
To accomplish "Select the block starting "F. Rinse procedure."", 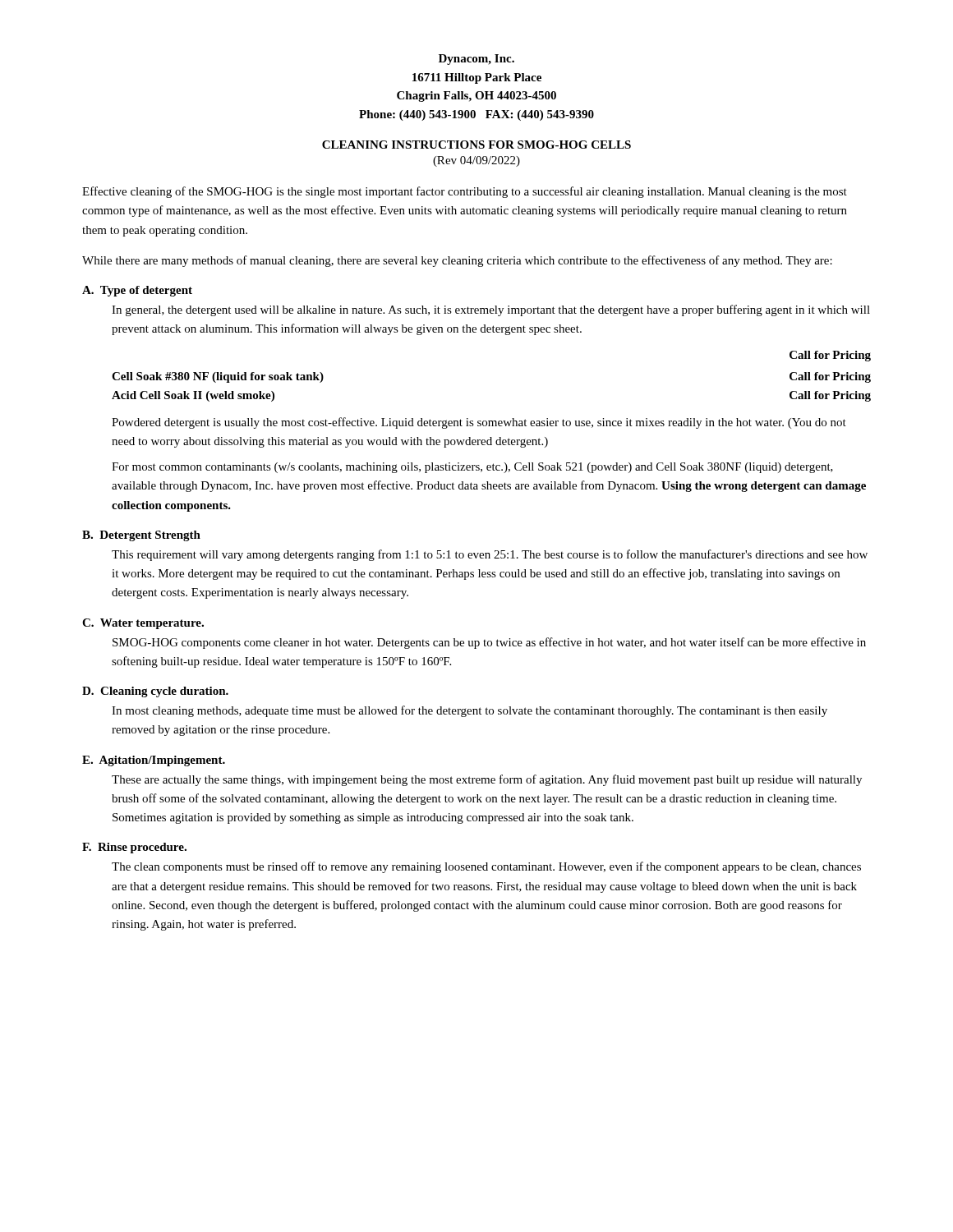I will [x=135, y=847].
